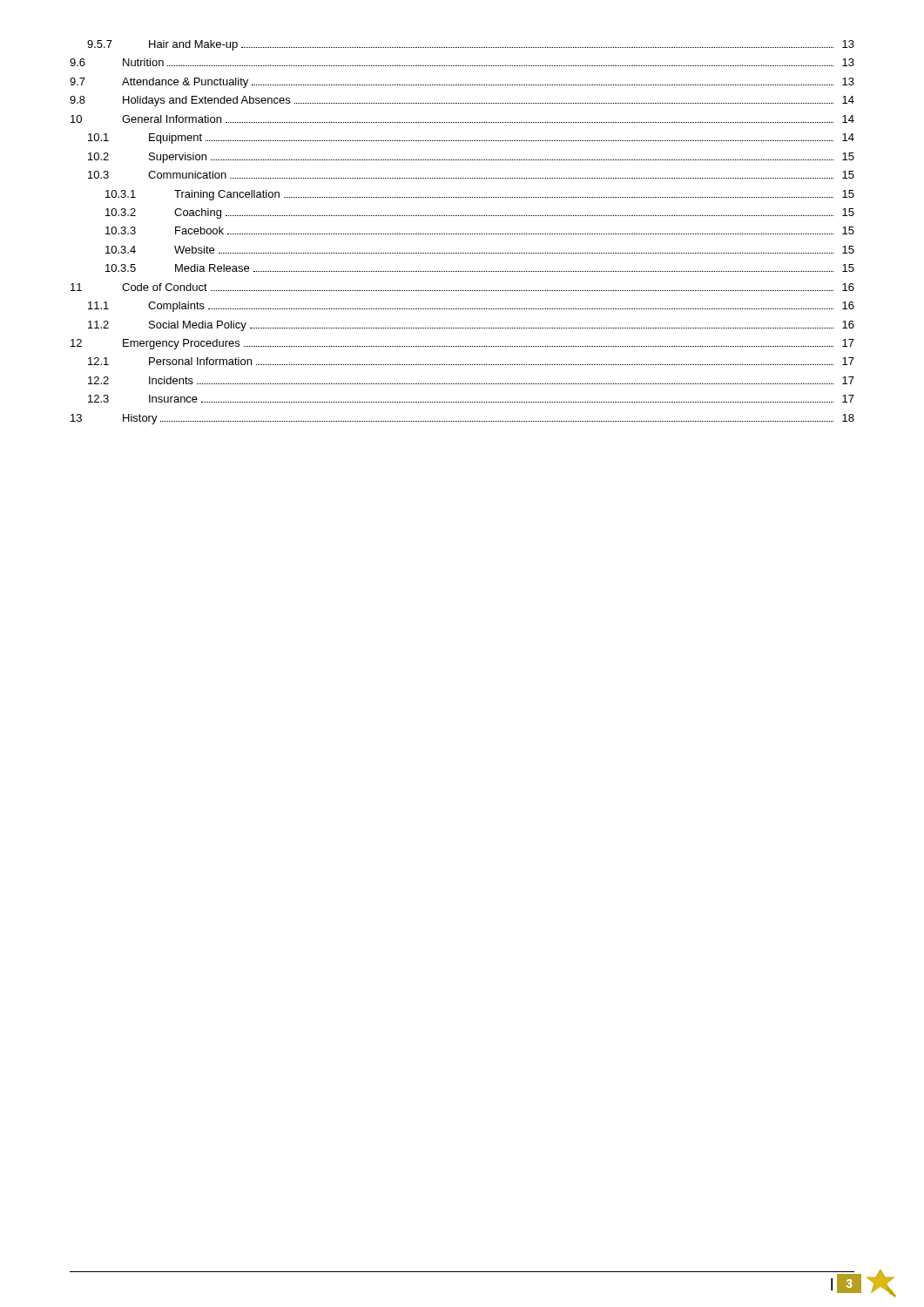
Task: Find "12.3 Insurance 17" on this page
Action: click(x=462, y=399)
